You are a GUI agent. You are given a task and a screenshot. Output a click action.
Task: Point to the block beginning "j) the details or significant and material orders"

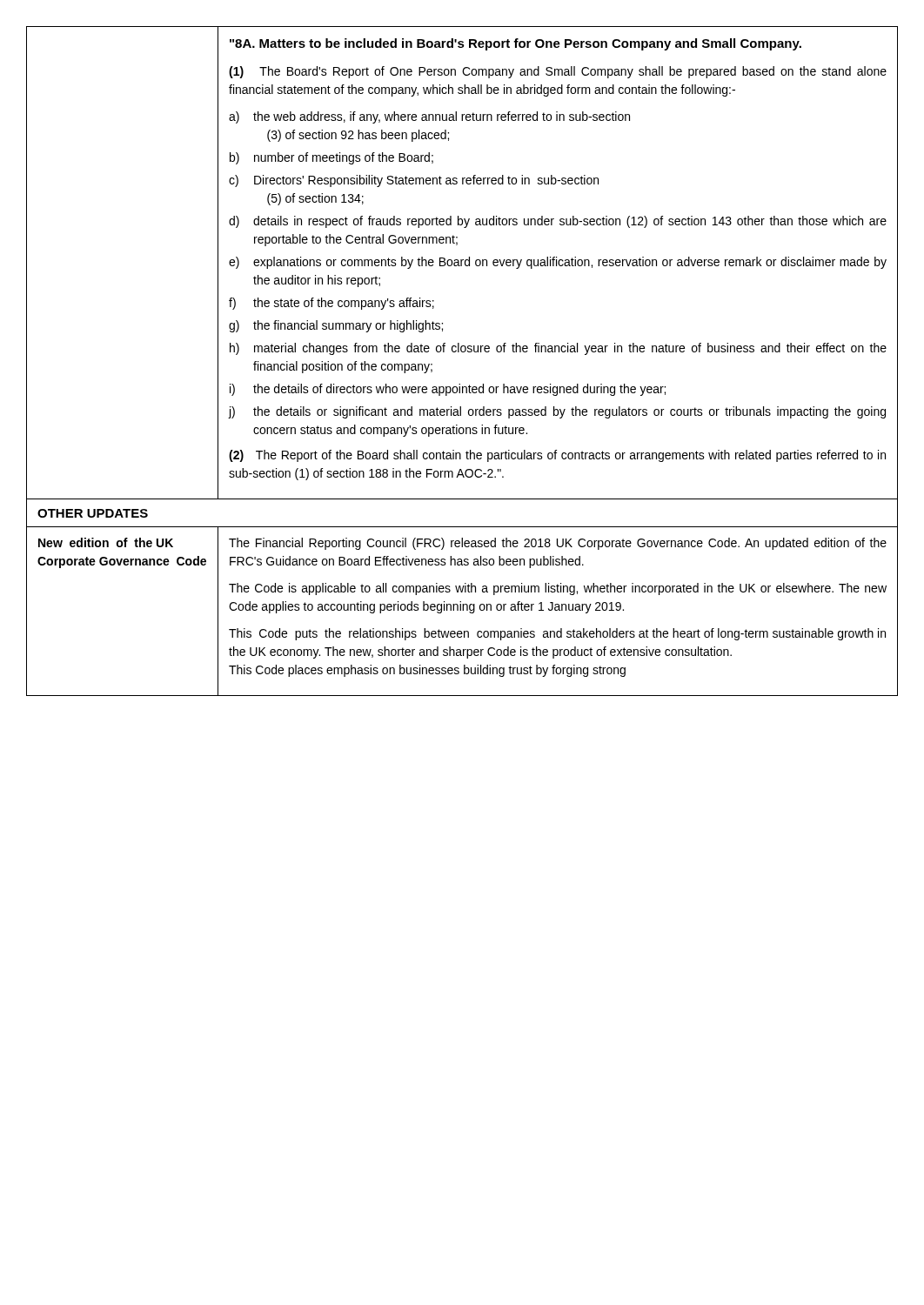(x=558, y=421)
